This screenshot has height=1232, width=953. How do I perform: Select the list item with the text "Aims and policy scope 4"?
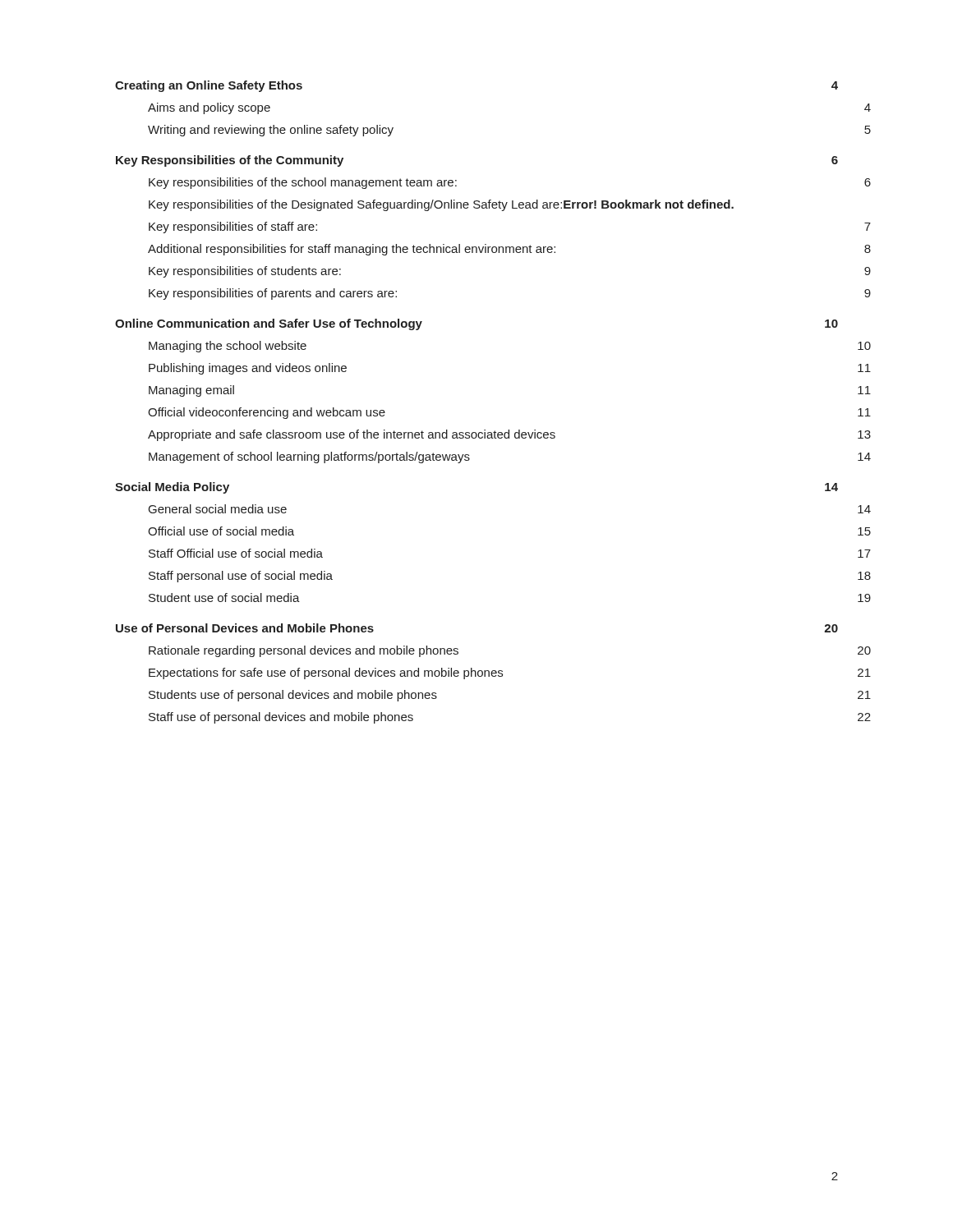click(209, 108)
